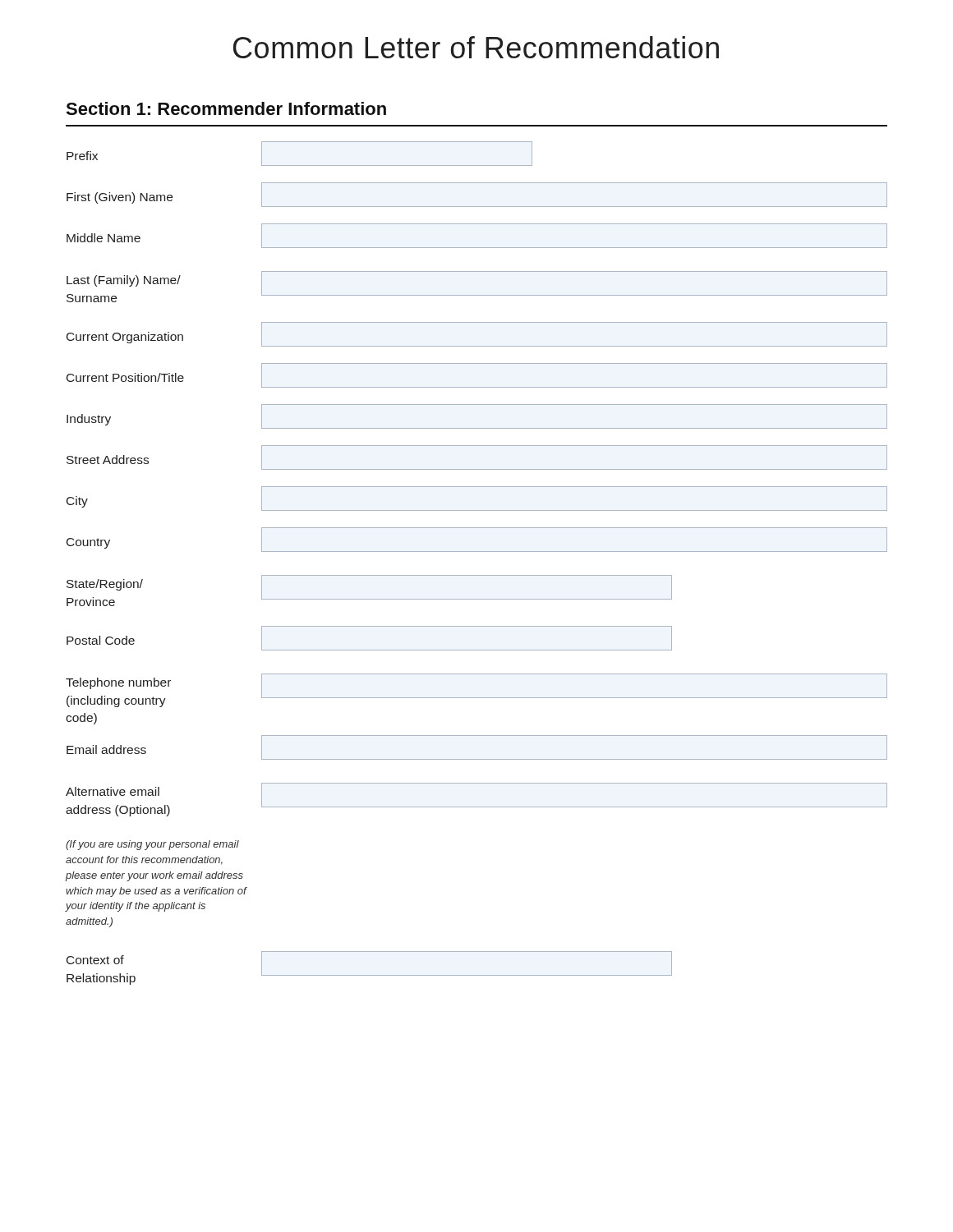Click the title
Screen dimensions: 1232x953
pyautogui.click(x=476, y=48)
